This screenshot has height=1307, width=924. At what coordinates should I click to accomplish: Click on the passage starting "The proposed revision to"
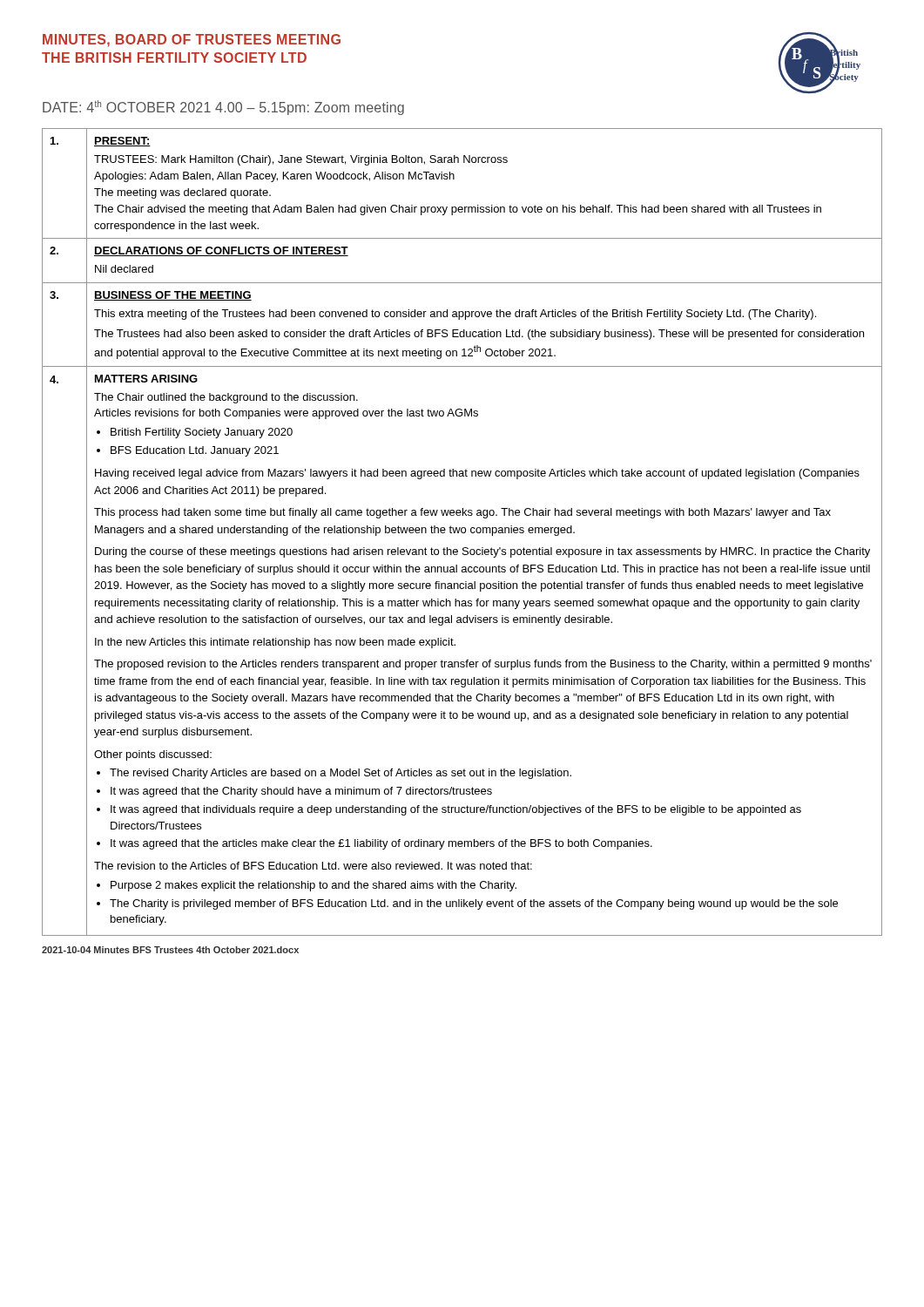[483, 698]
